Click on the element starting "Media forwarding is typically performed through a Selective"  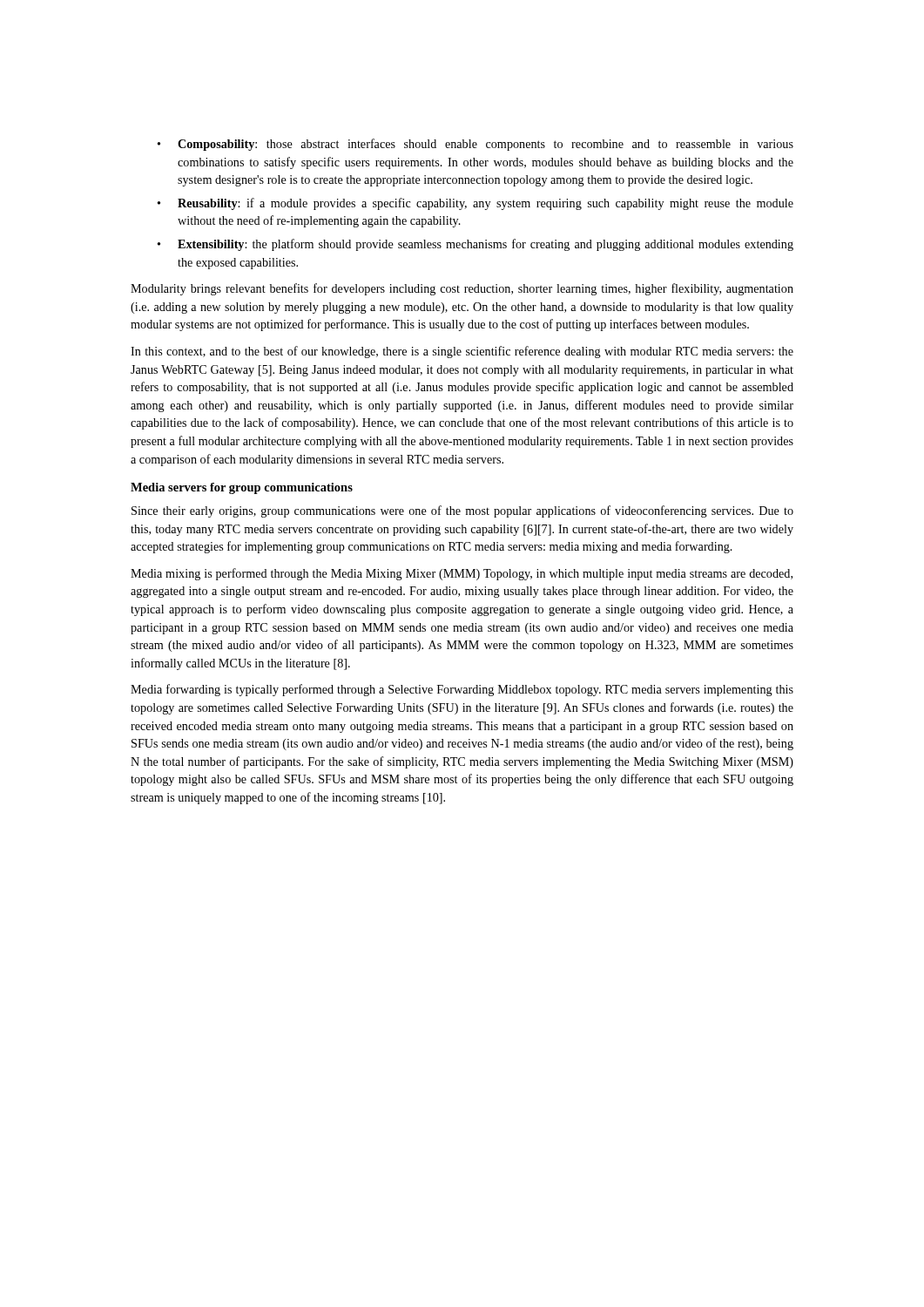462,743
